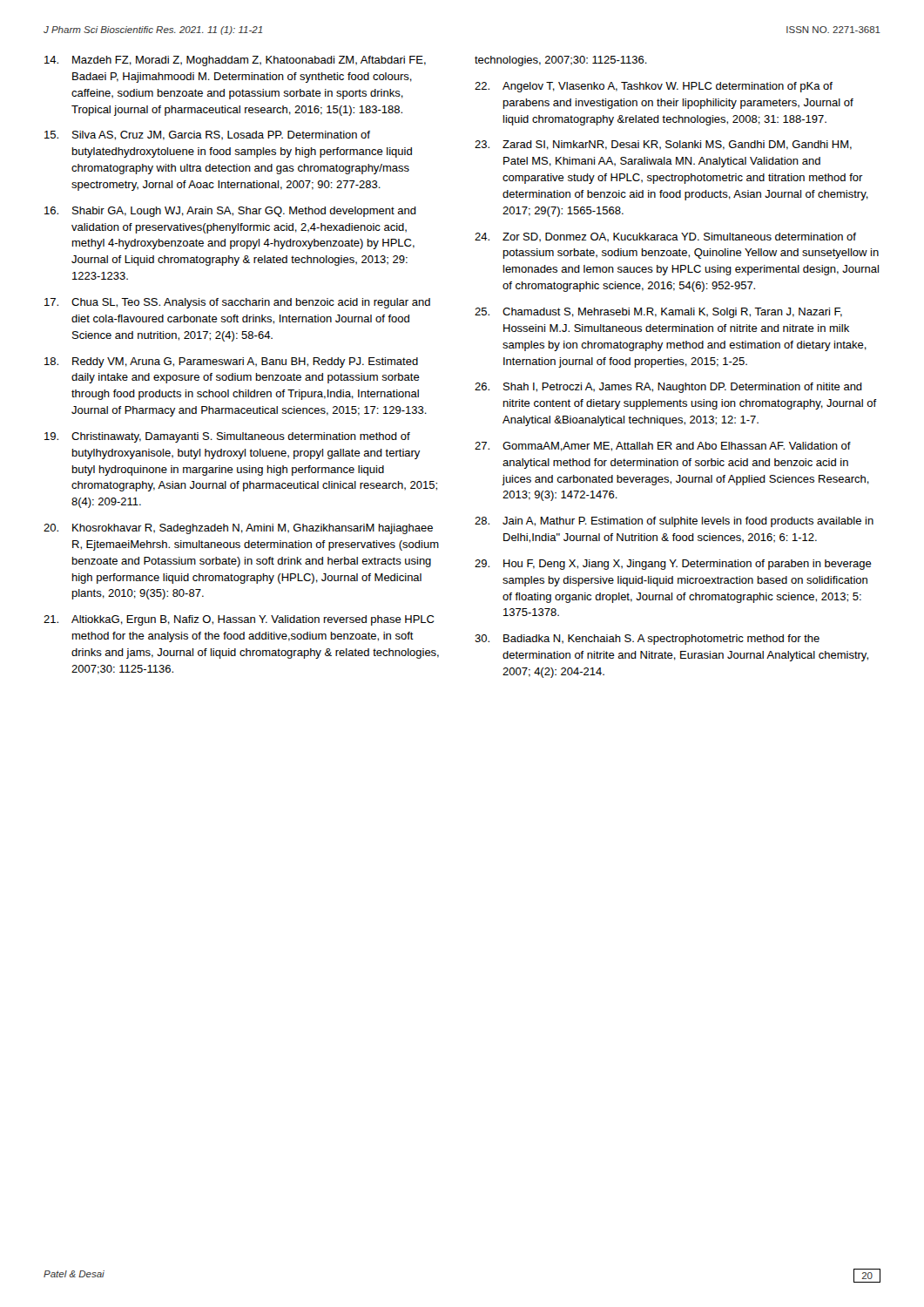Point to the text block starting "28. Jain A, Mathur P. Estimation of"

click(678, 530)
